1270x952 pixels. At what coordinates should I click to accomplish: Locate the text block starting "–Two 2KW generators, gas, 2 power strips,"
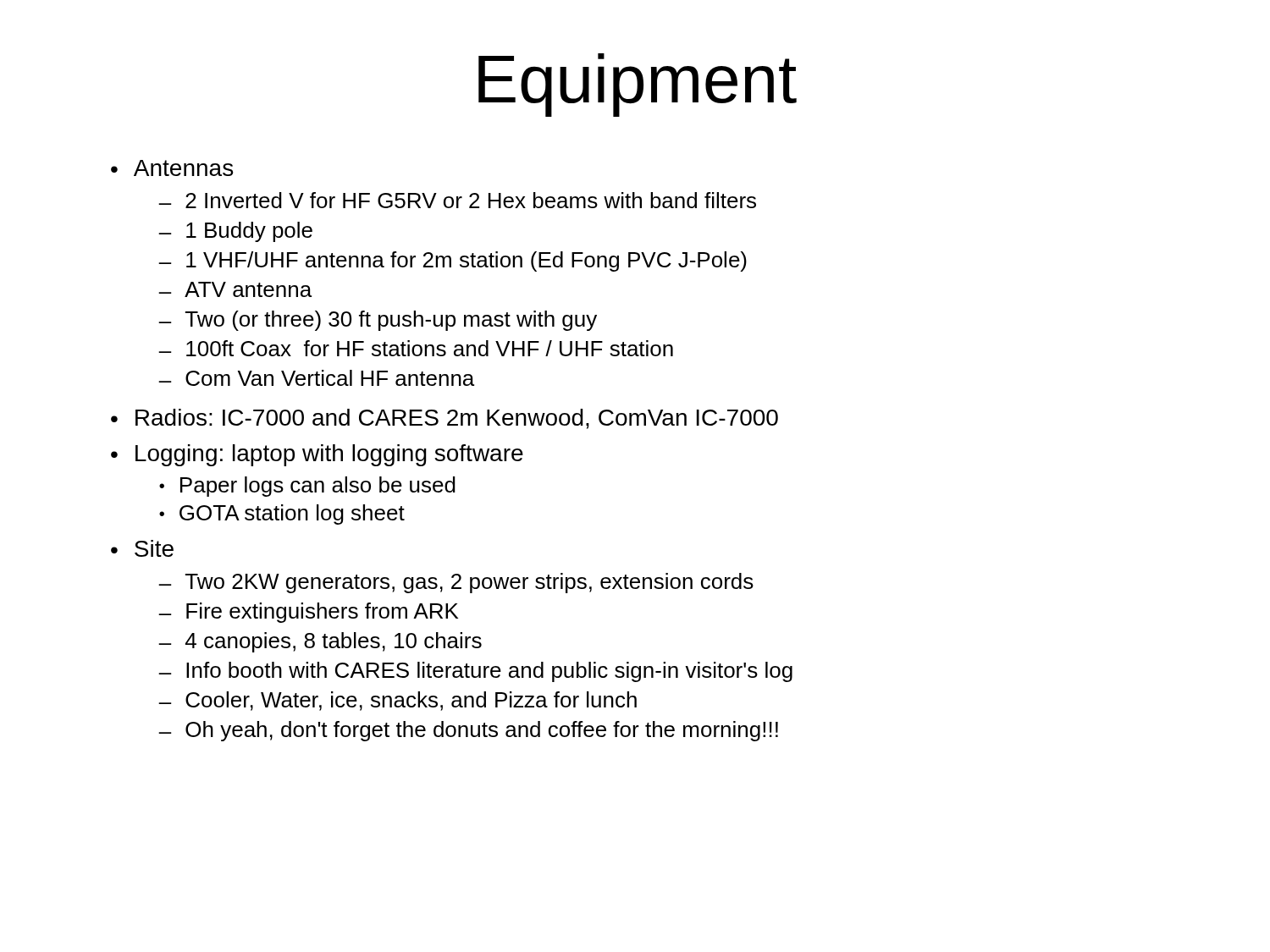456,583
